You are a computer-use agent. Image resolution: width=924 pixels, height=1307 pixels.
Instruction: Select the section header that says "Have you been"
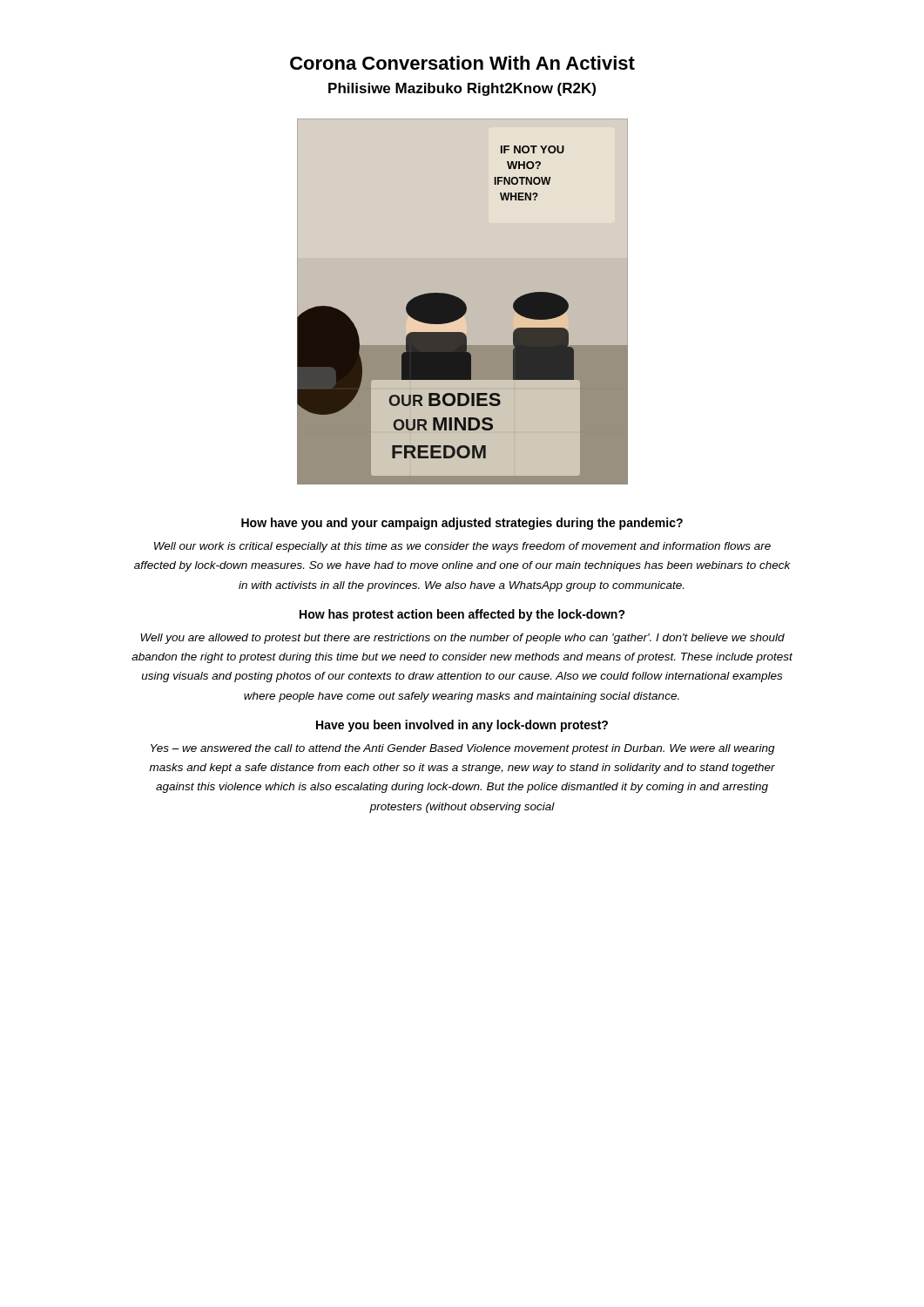pos(462,725)
